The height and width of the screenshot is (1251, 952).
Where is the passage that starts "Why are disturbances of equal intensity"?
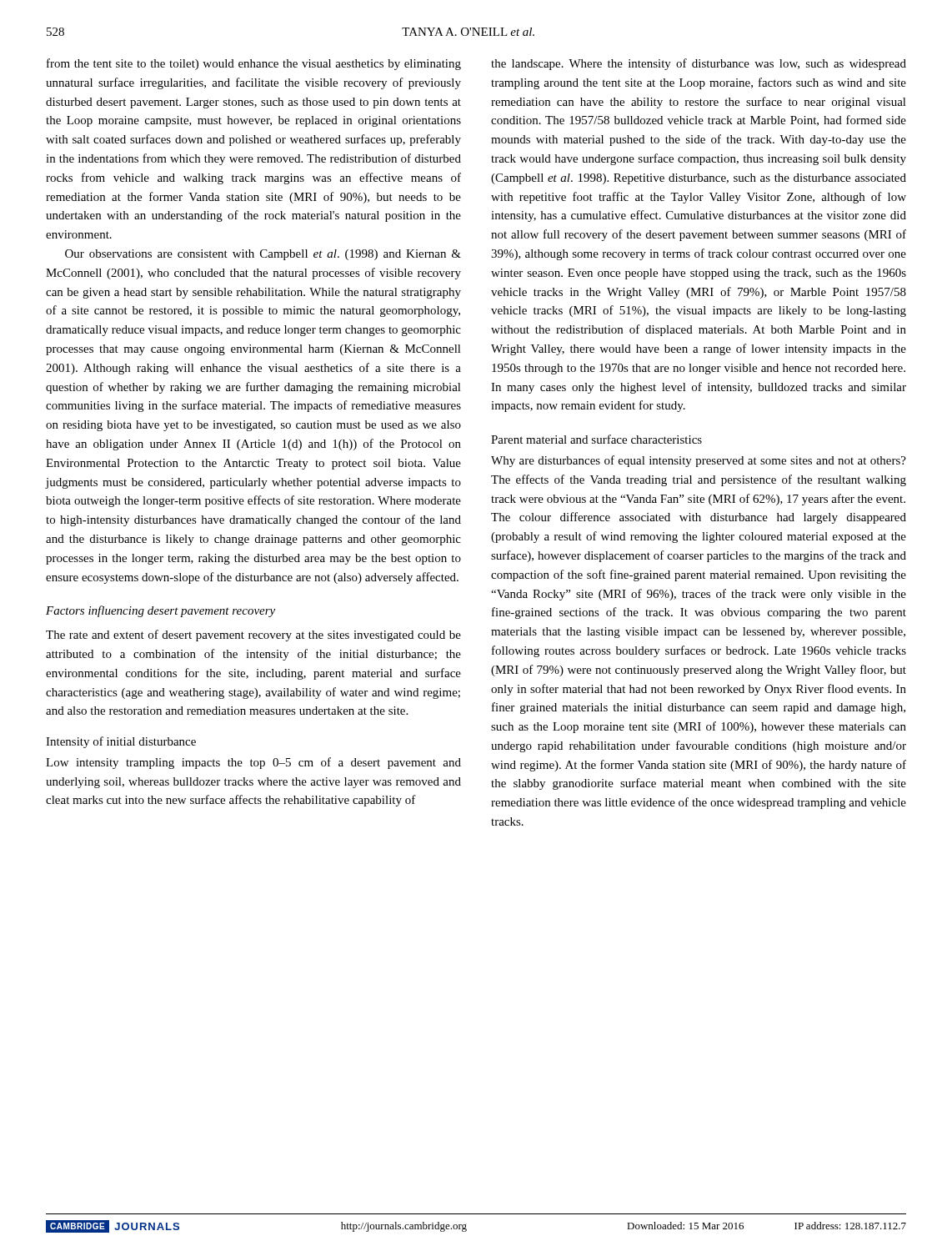(x=699, y=641)
